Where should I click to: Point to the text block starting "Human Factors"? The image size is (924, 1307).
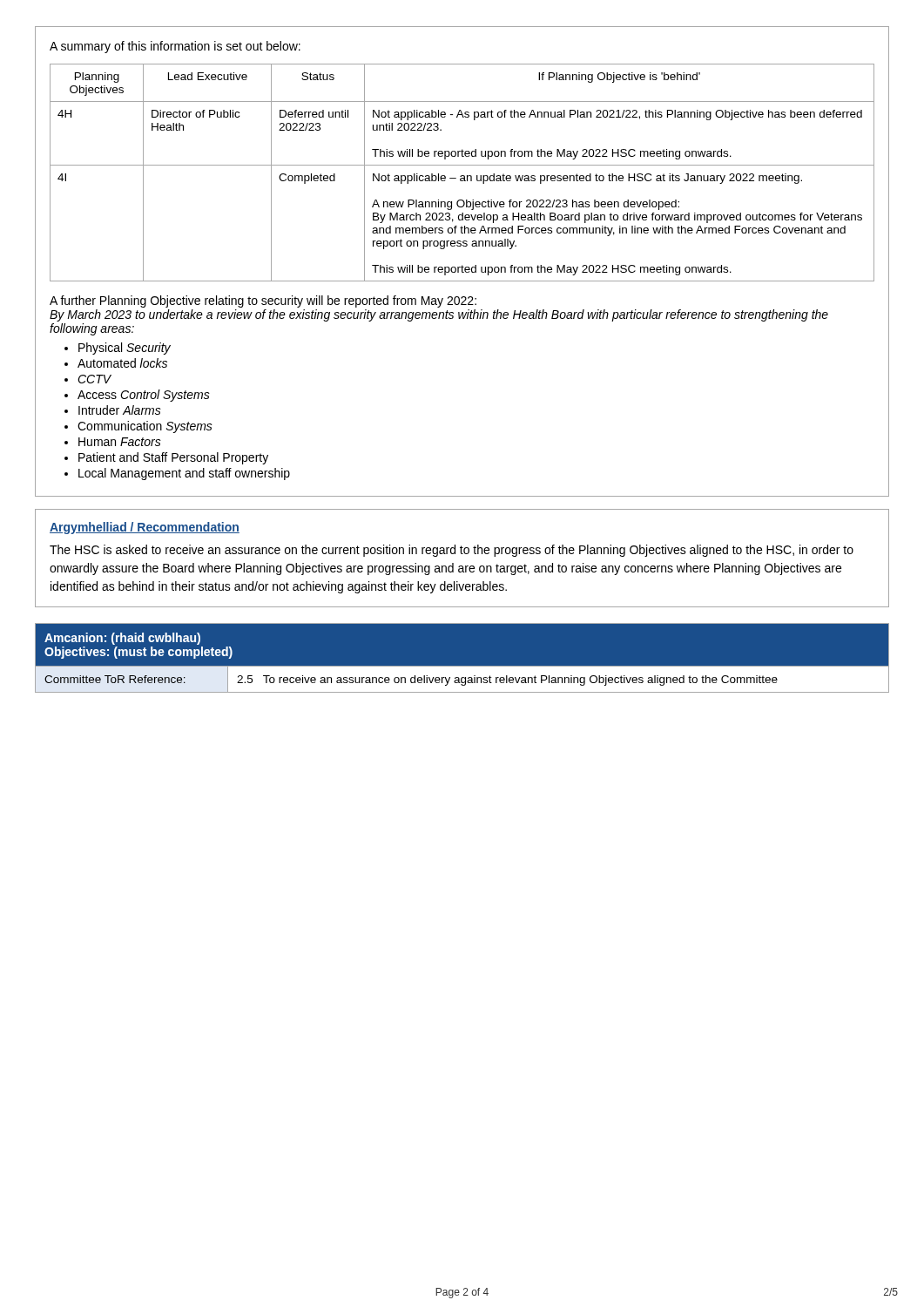pos(120,442)
